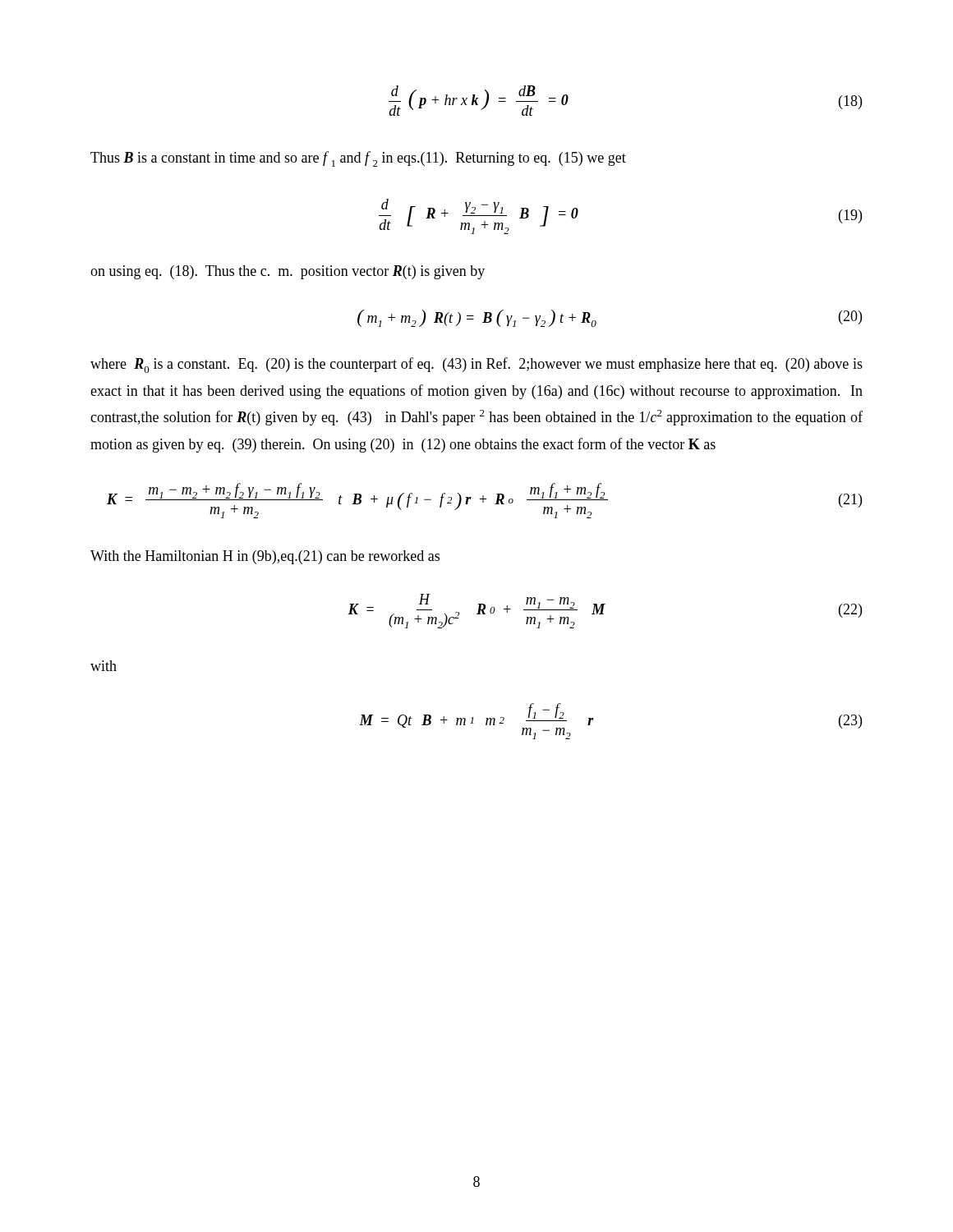Image resolution: width=953 pixels, height=1232 pixels.
Task: Click on the text starting "d dt ( p + hr x"
Action: 476,102
